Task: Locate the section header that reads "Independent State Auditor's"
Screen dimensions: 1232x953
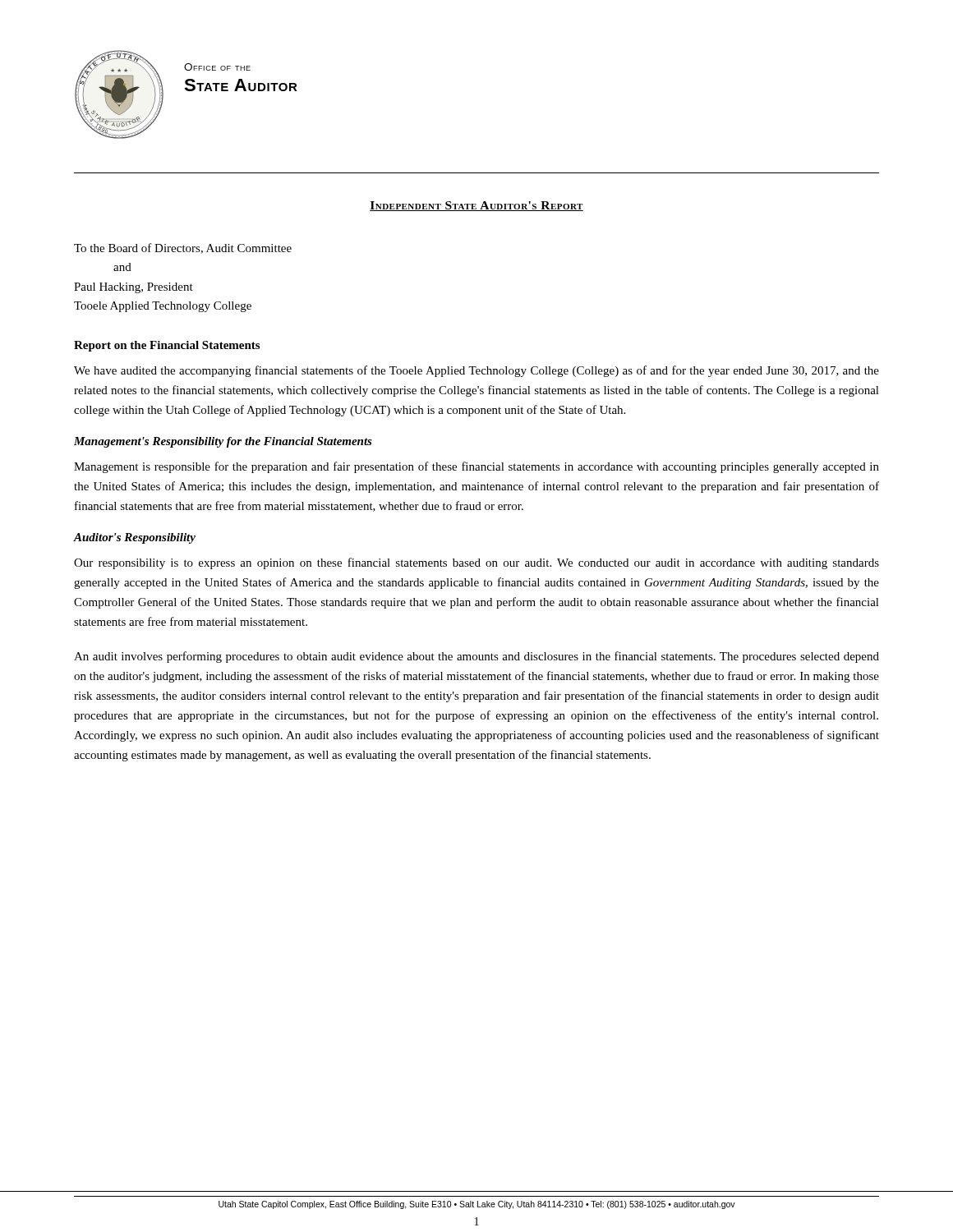Action: (476, 205)
